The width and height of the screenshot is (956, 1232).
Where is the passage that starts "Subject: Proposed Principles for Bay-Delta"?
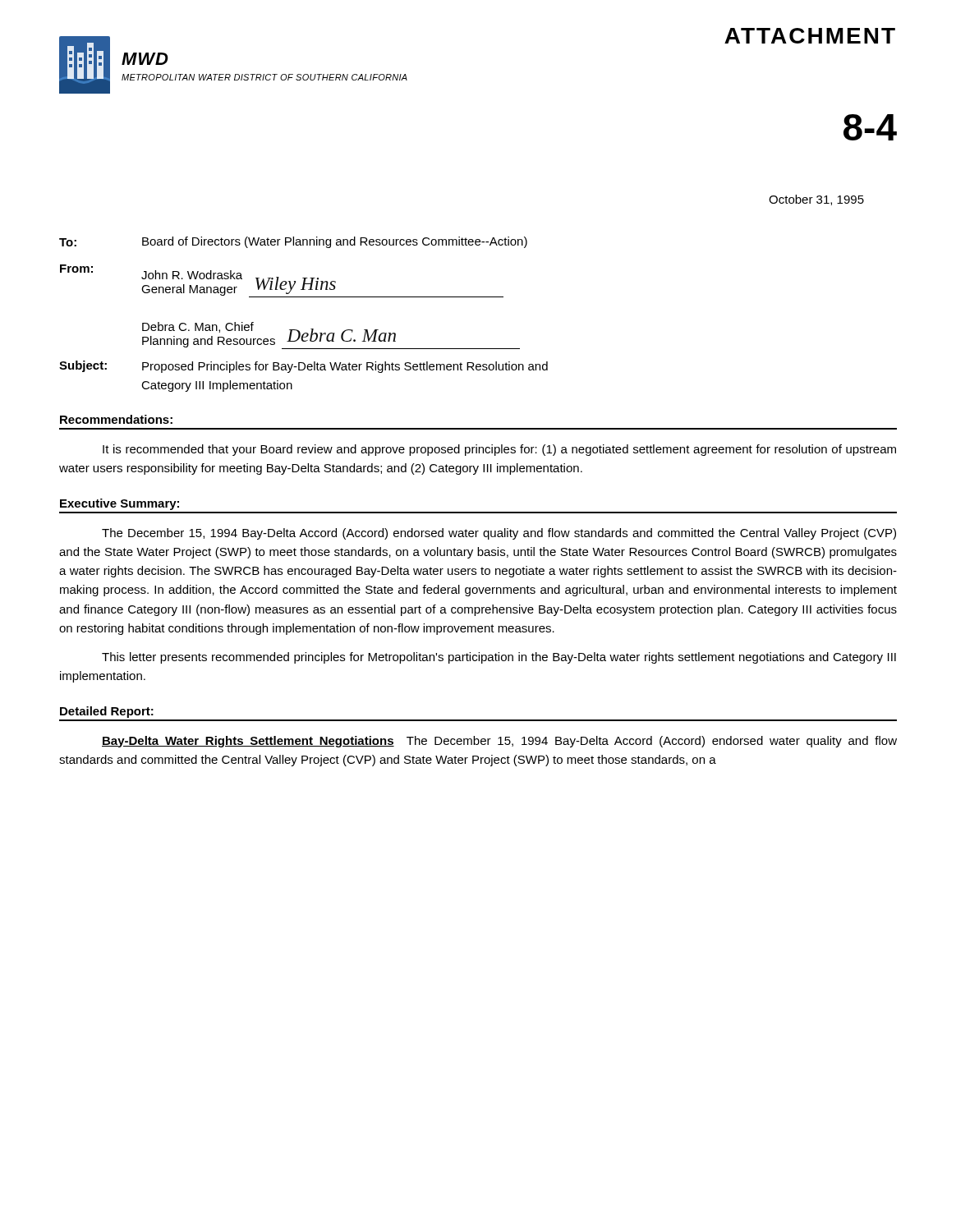click(304, 376)
